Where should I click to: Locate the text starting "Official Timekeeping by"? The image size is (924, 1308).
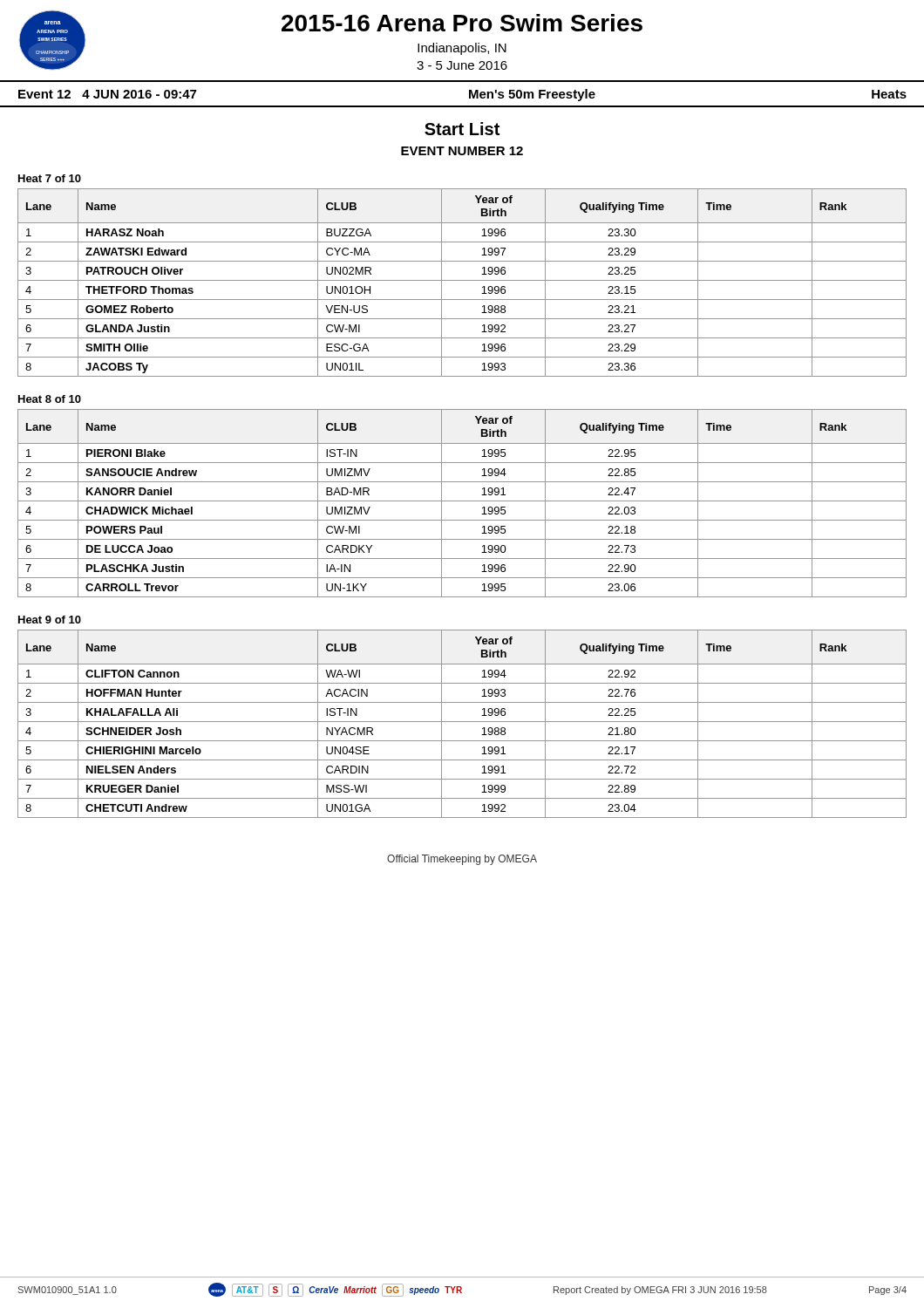(462, 859)
